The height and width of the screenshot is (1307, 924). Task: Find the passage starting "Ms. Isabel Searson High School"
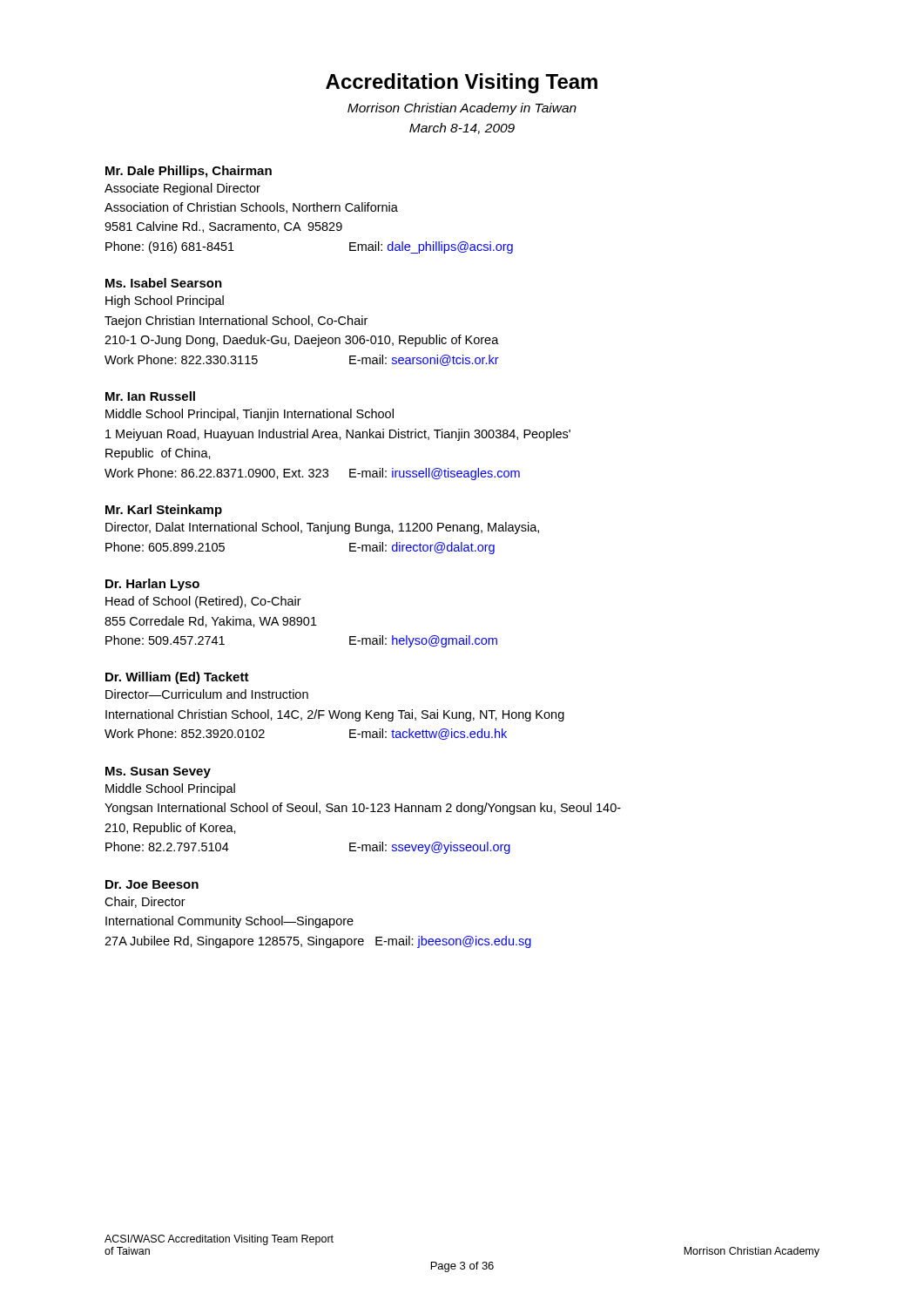462,323
